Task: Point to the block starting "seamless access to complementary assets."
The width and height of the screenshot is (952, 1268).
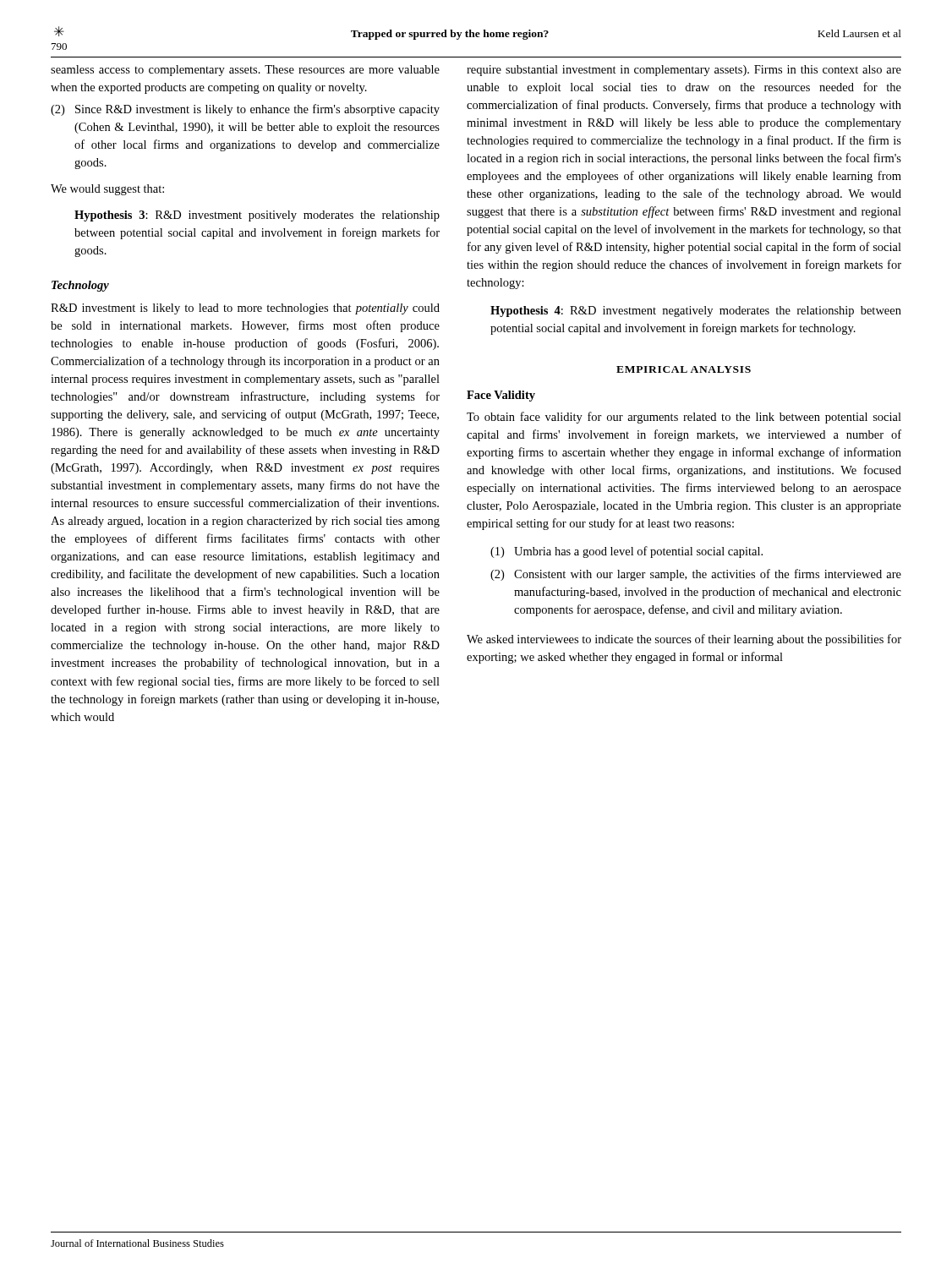Action: click(245, 79)
